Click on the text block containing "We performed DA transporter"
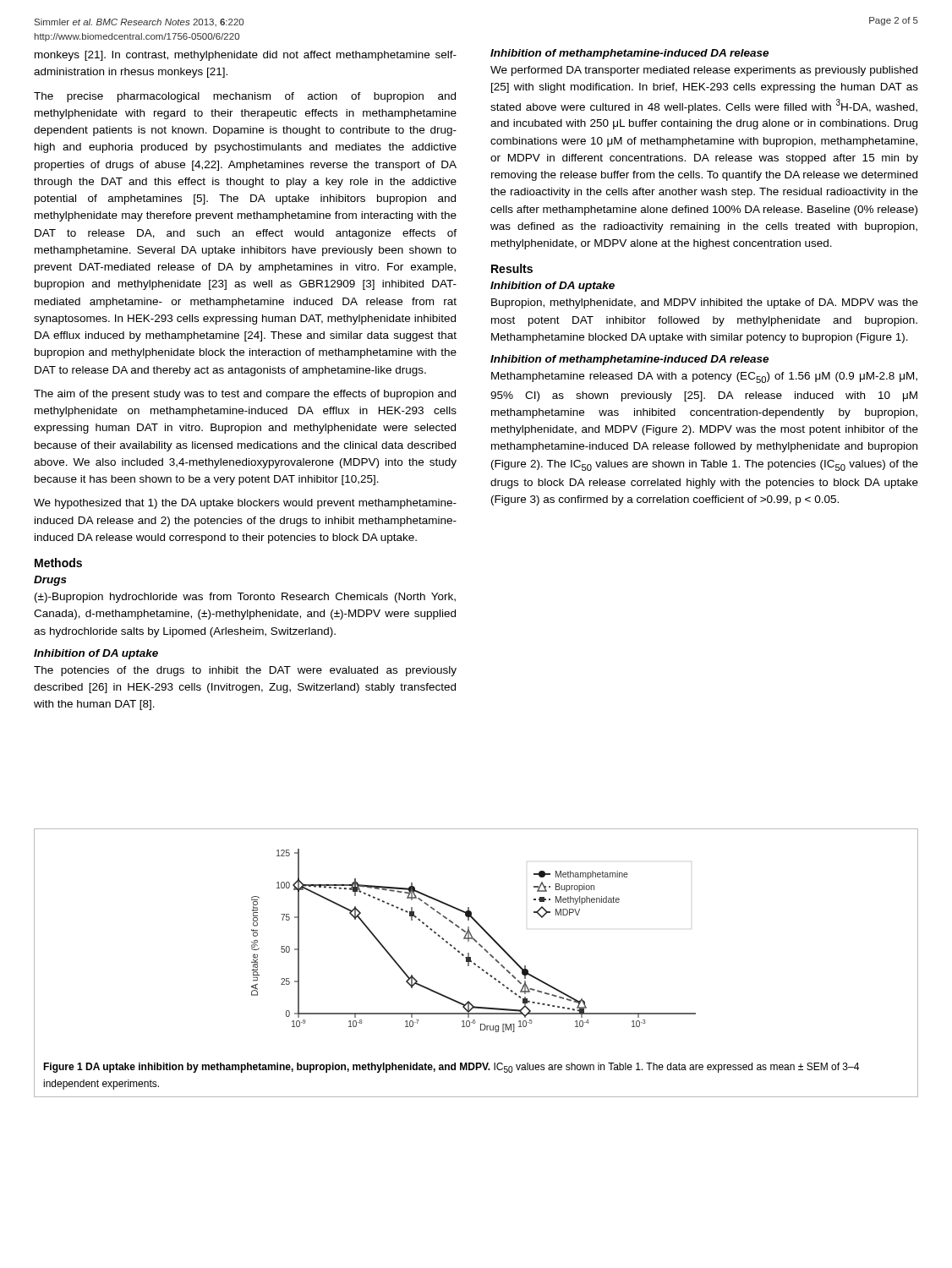The width and height of the screenshot is (952, 1268). click(704, 157)
